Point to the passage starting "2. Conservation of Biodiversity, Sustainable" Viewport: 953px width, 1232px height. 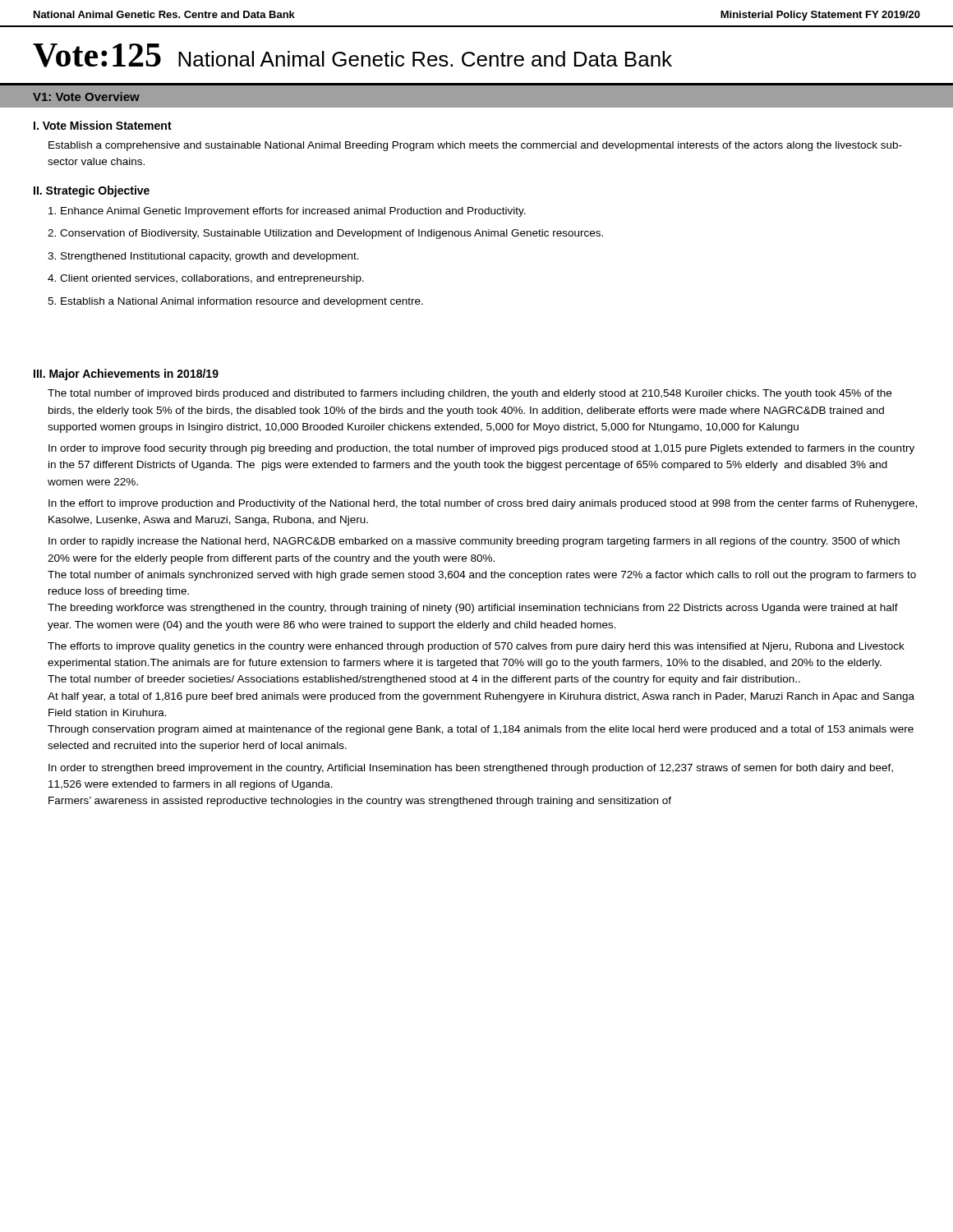coord(326,233)
